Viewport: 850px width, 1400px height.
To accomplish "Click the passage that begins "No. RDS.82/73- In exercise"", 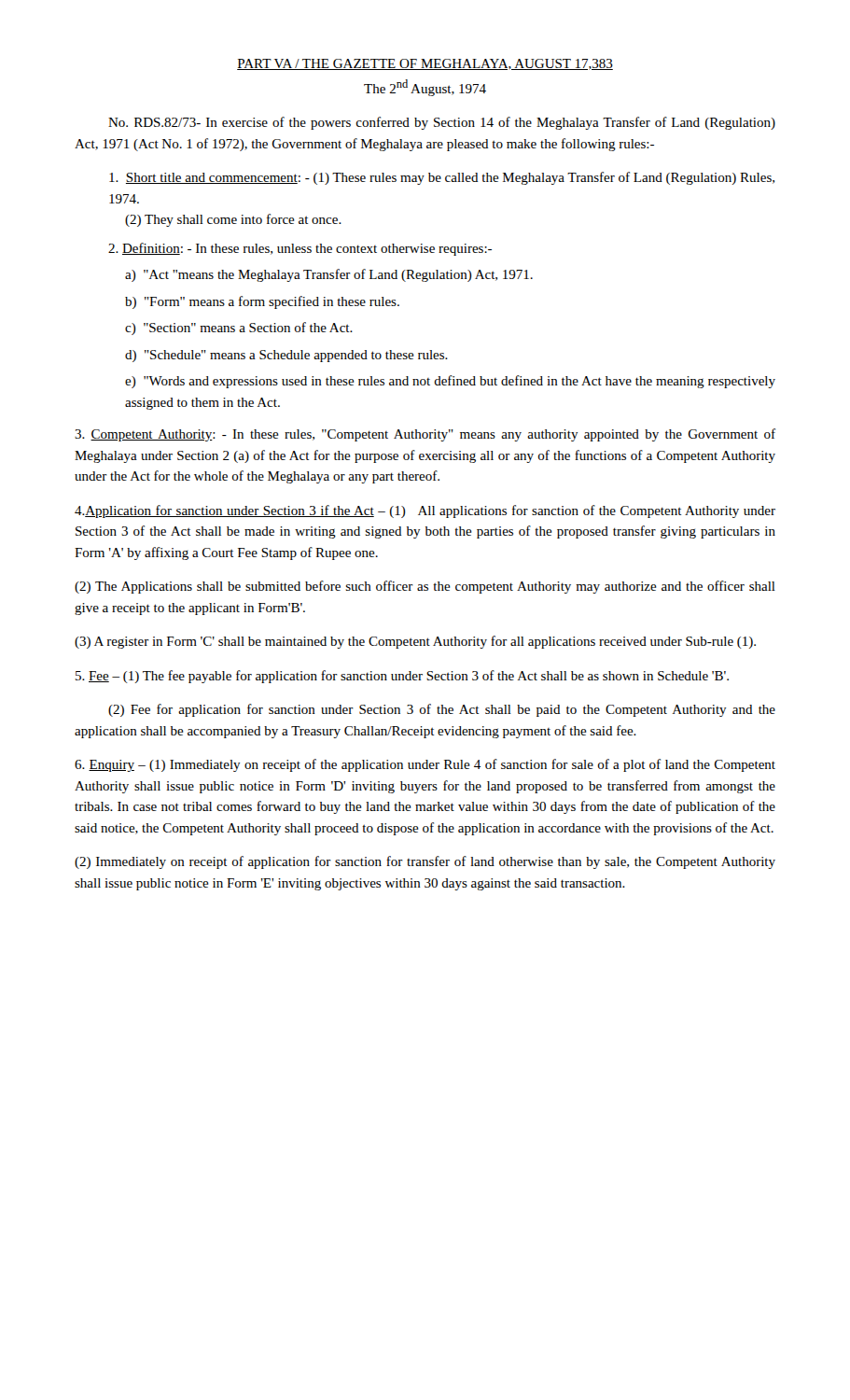I will (425, 133).
